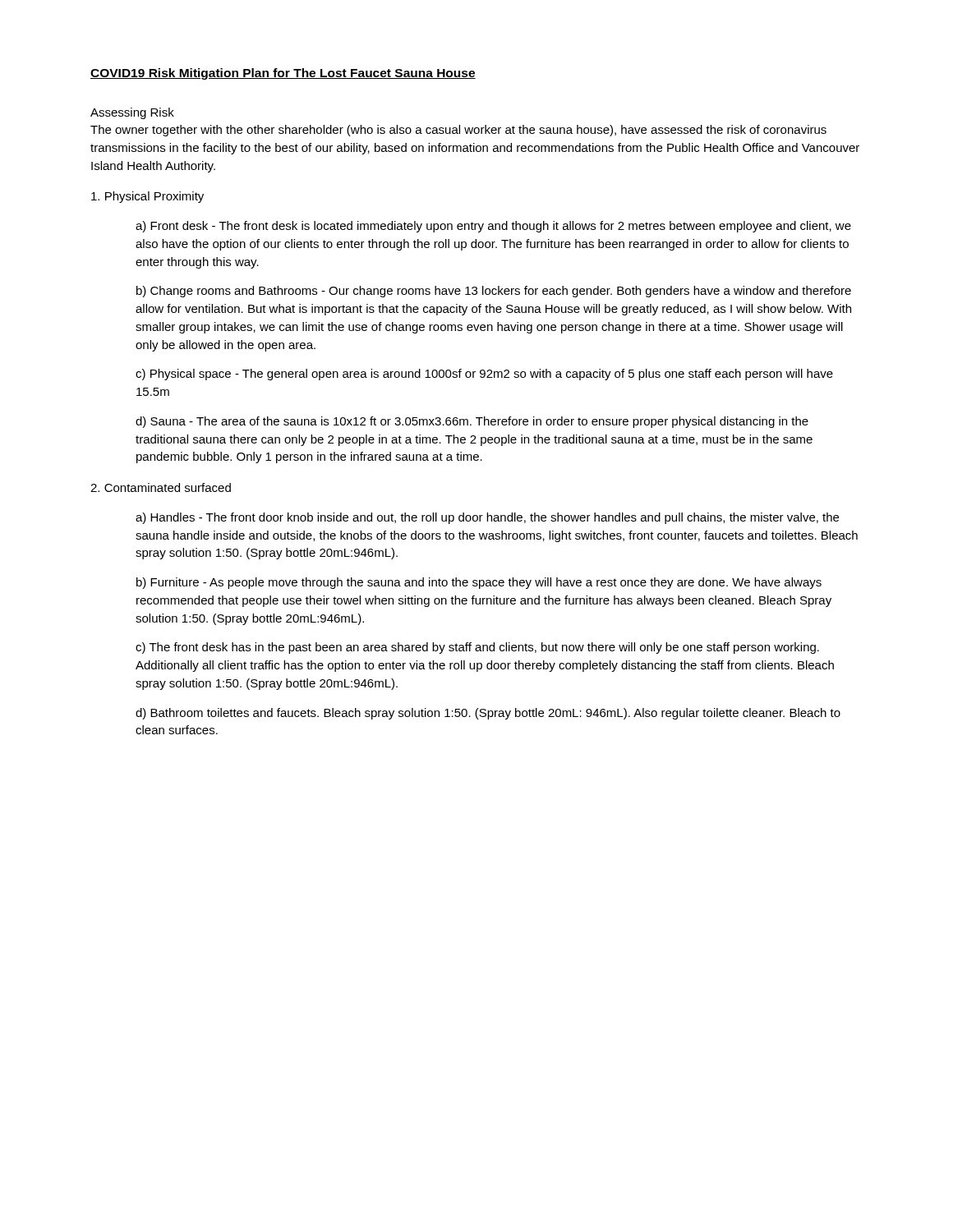This screenshot has width=953, height=1232.
Task: Find the text starting "The owner together with the other shareholder (who"
Action: [475, 147]
